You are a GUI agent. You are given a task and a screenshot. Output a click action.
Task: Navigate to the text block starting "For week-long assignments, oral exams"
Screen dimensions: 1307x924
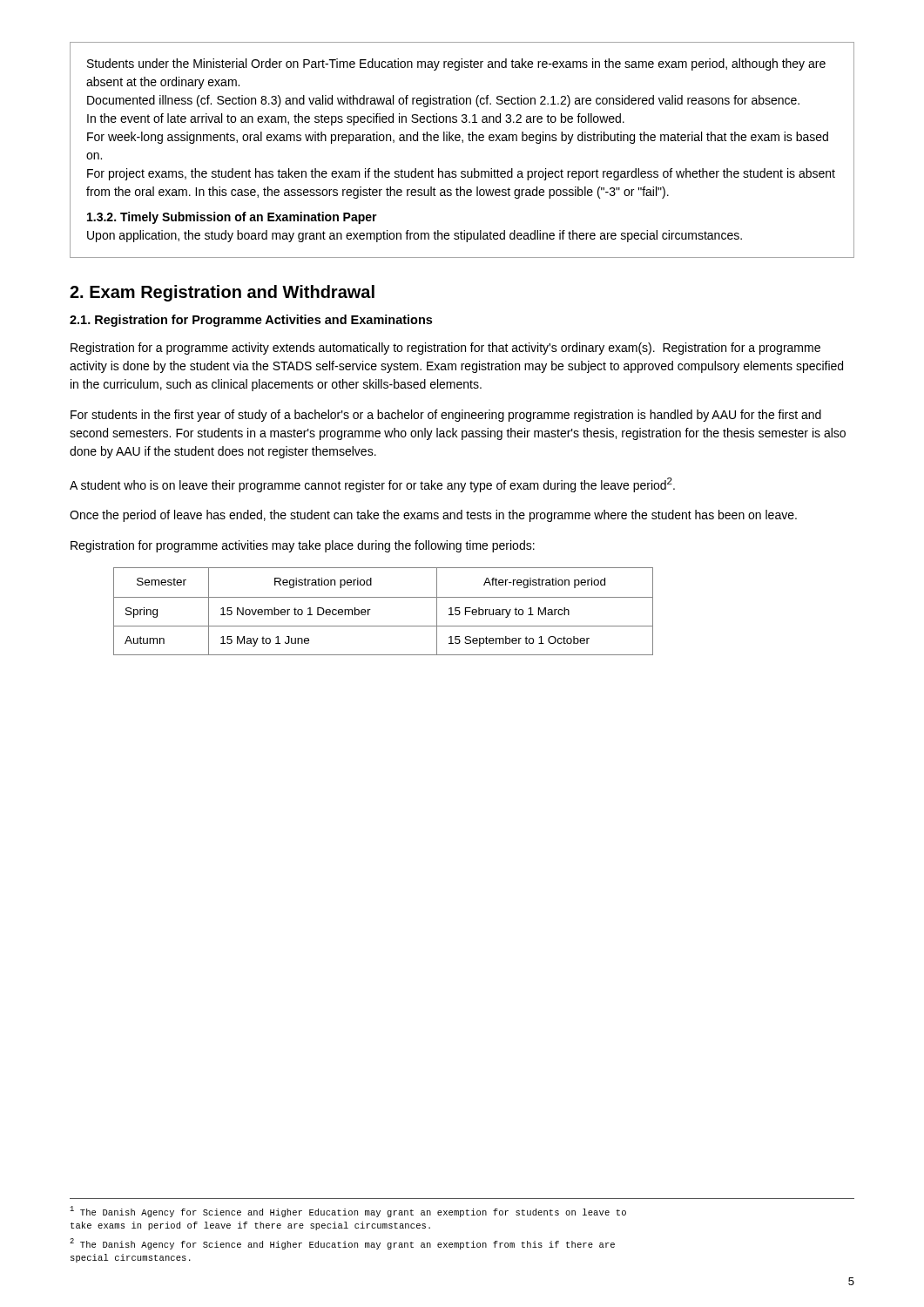tap(462, 146)
